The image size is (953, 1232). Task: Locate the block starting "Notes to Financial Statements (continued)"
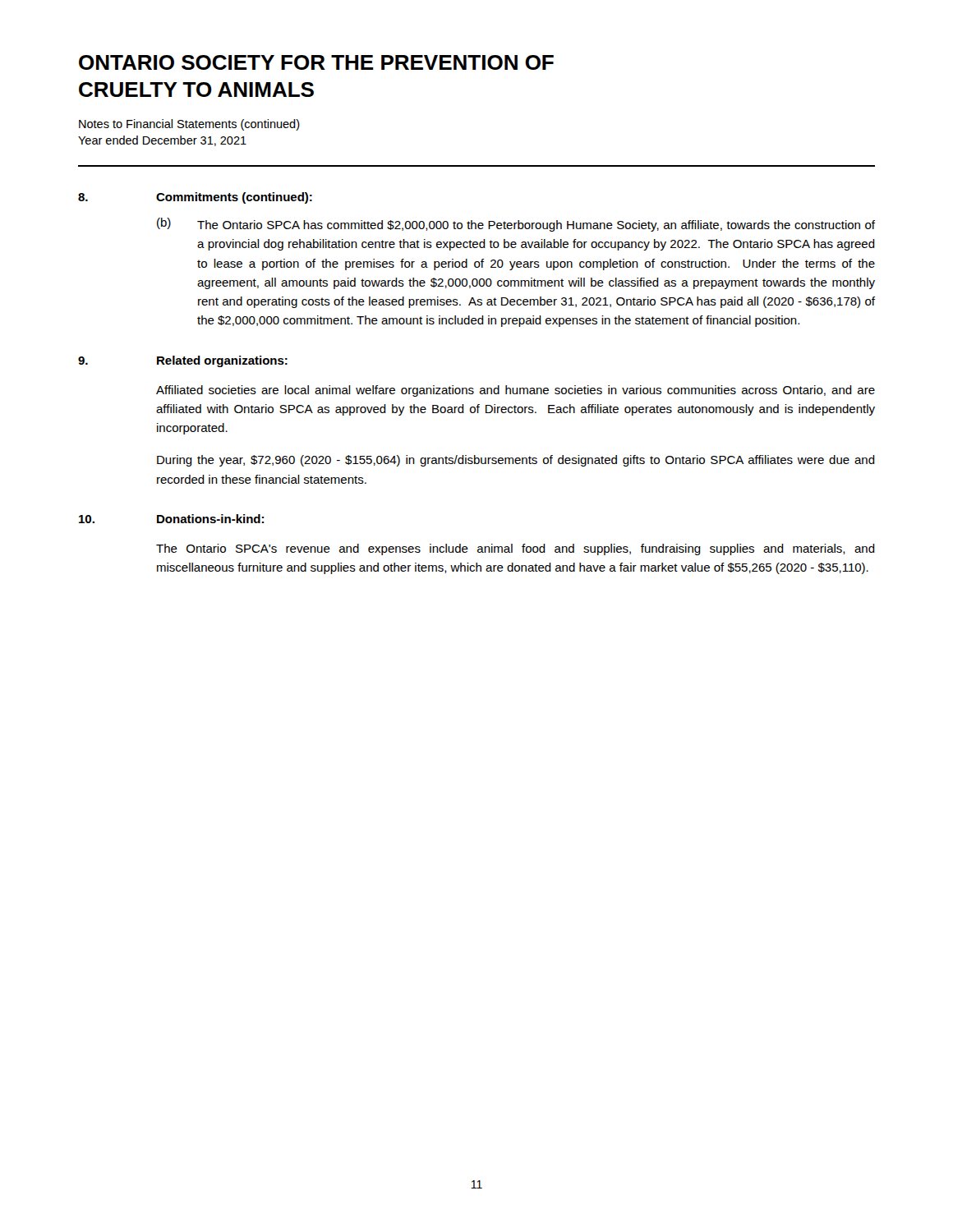coord(189,124)
